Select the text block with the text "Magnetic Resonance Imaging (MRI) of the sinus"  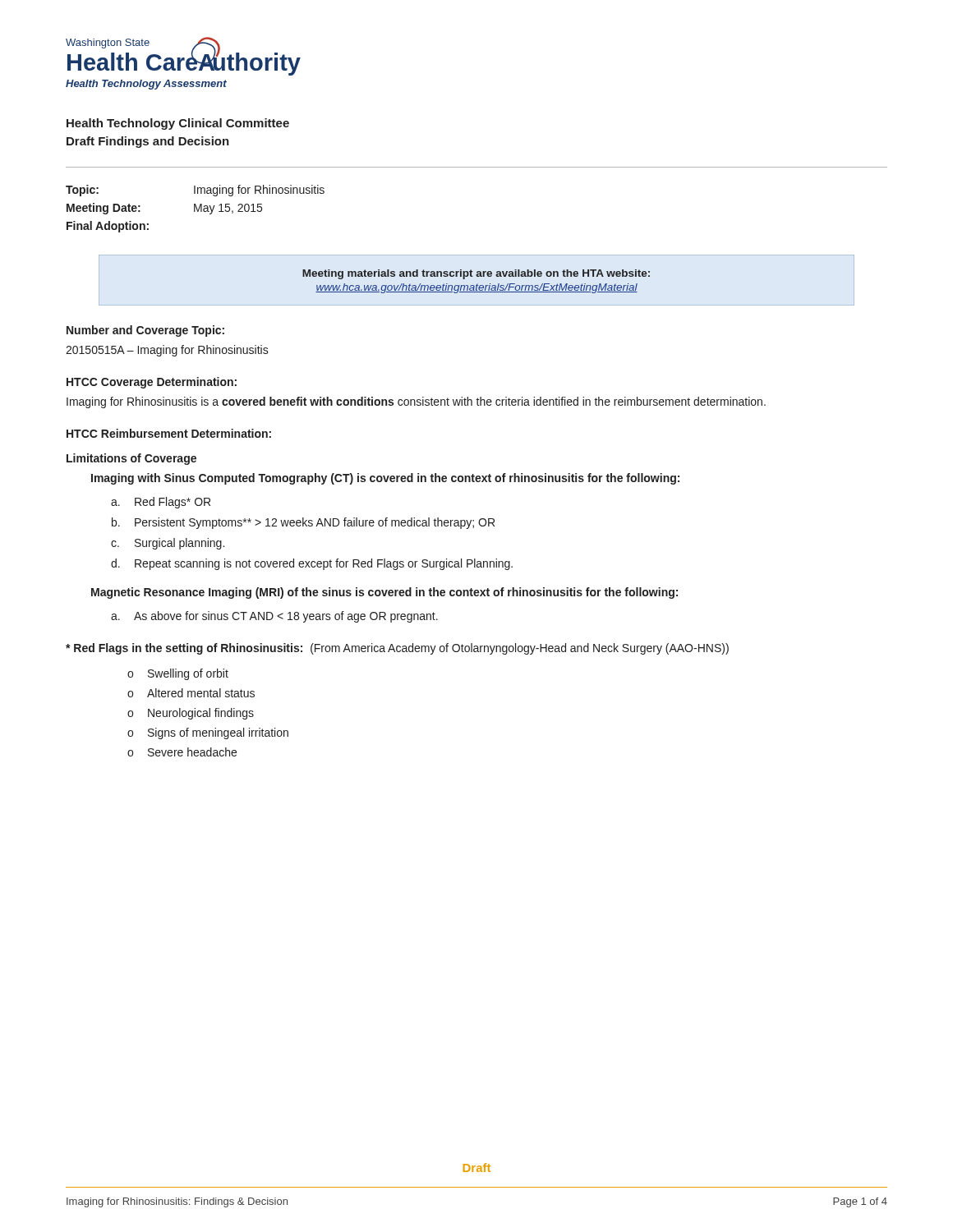[385, 592]
